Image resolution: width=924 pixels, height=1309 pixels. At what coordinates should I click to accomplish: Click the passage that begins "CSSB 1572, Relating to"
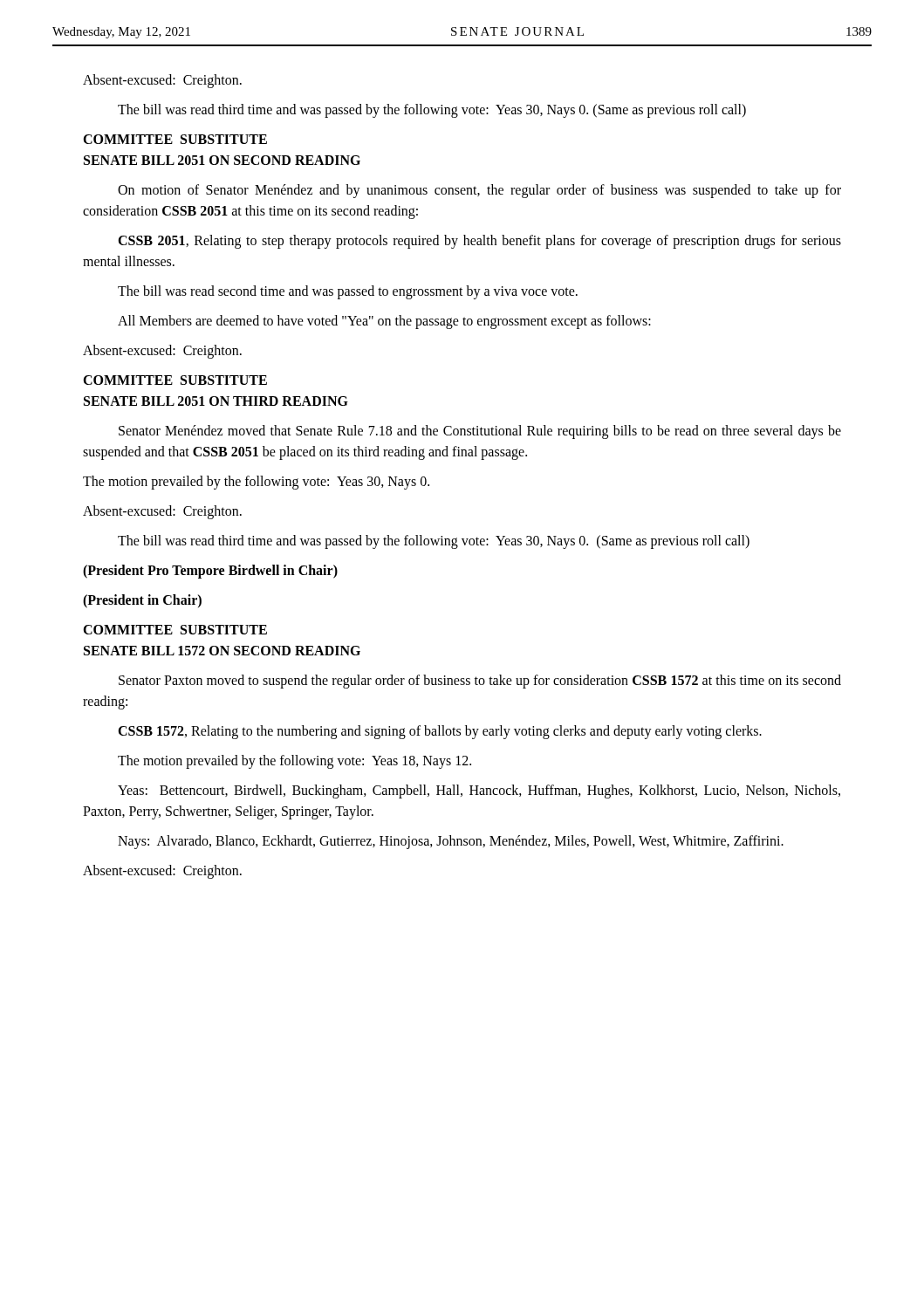point(462,731)
